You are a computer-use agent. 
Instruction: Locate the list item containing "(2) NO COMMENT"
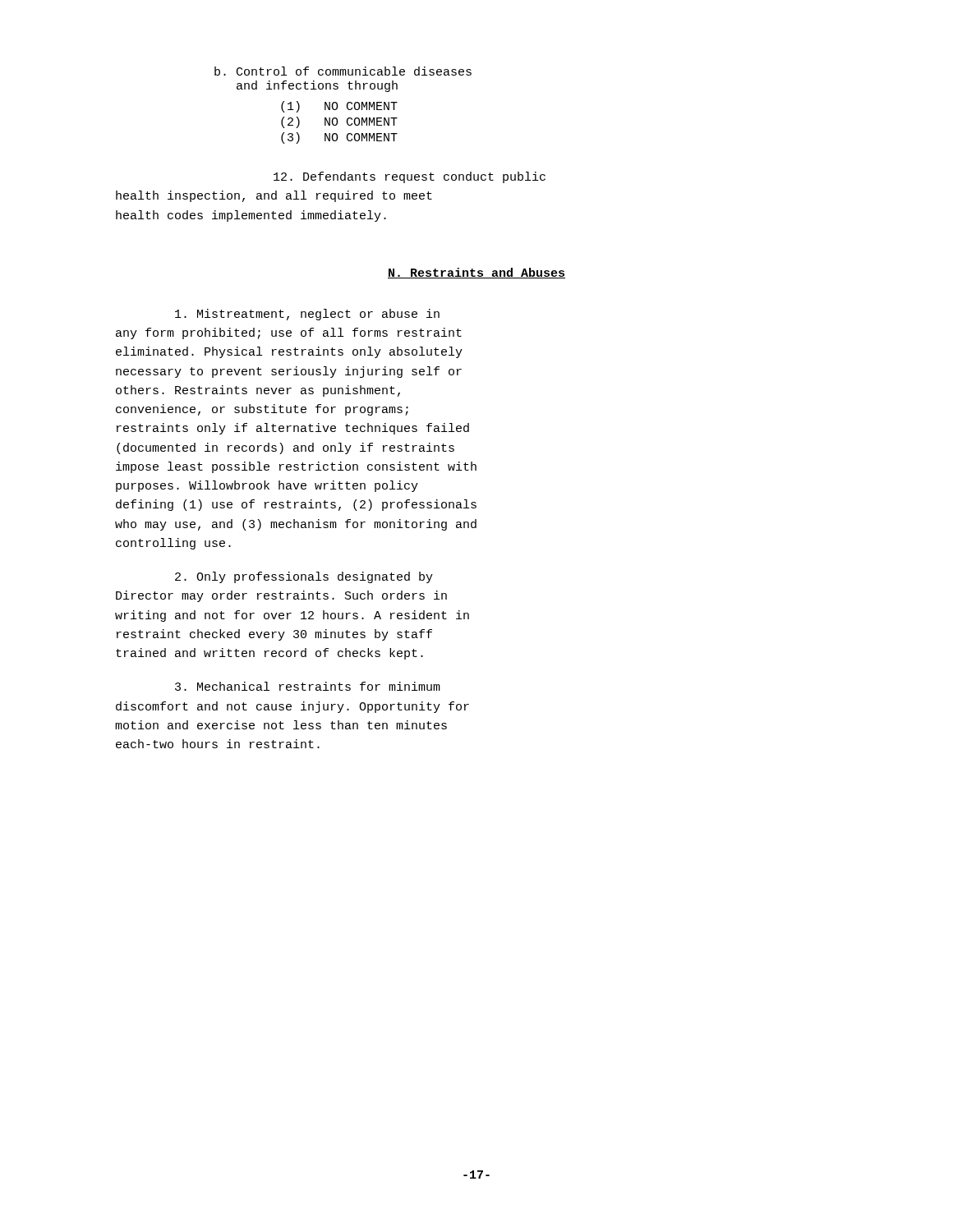339,123
